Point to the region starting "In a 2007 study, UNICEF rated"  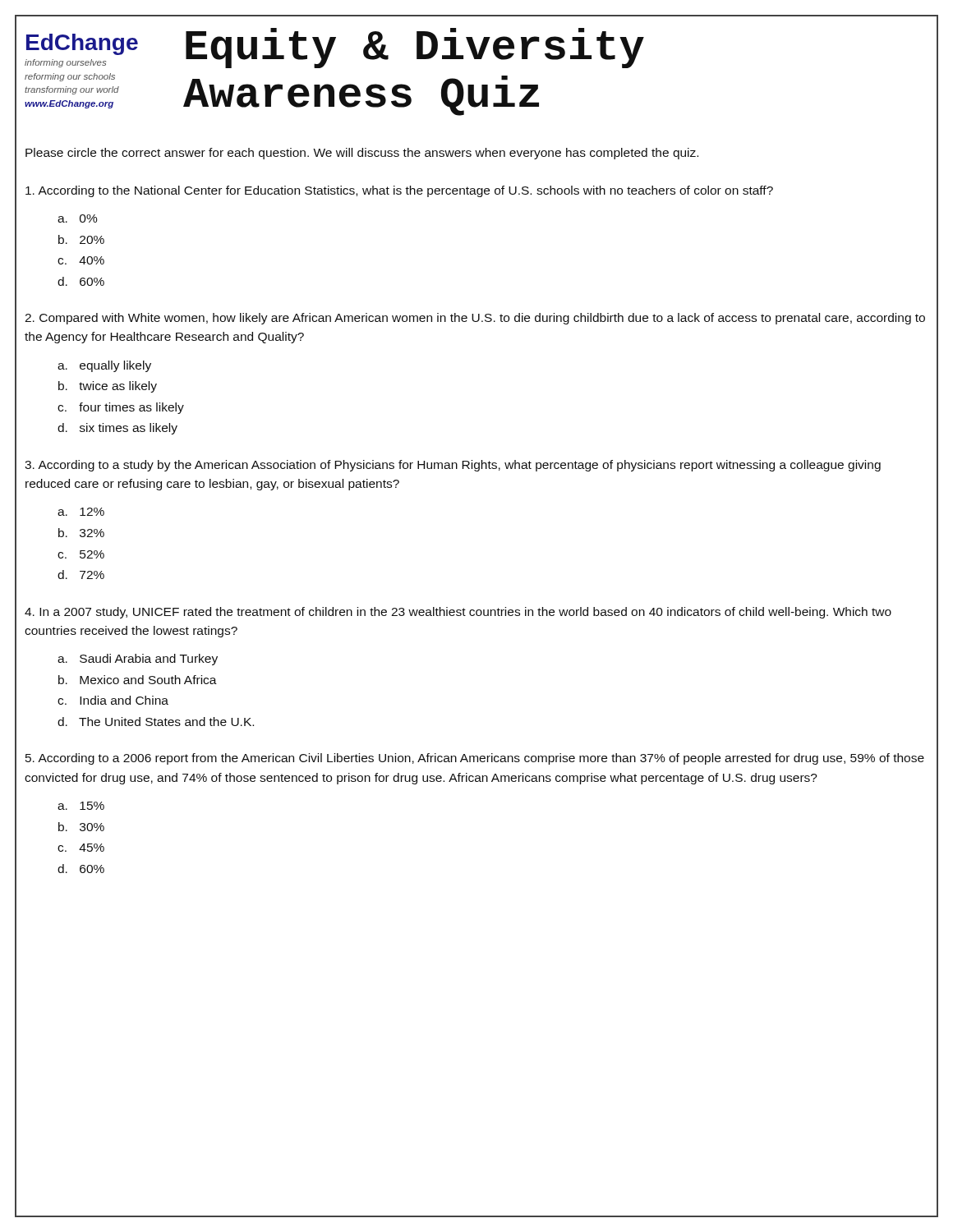coord(458,621)
